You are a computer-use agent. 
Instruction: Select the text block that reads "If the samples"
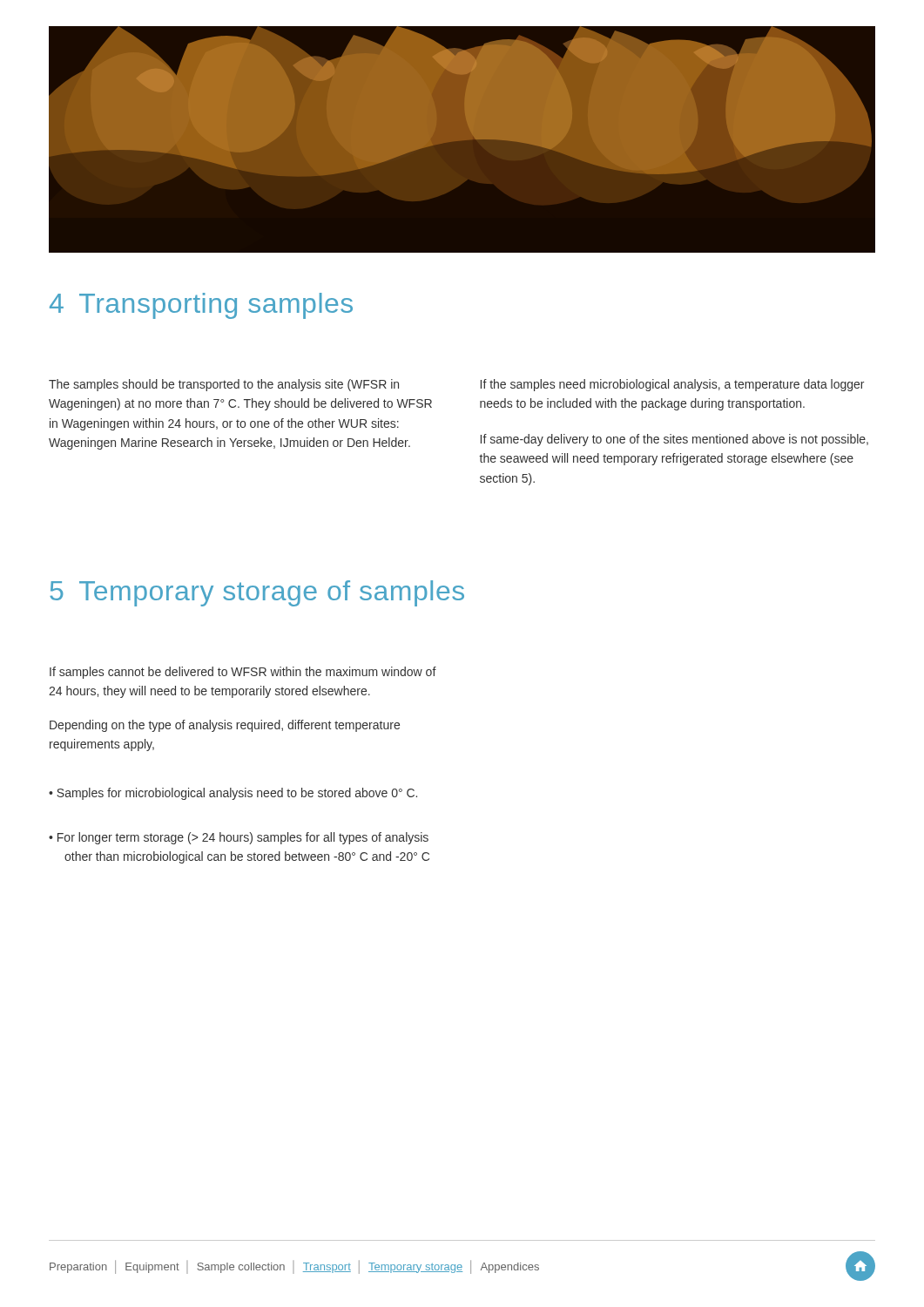point(672,394)
